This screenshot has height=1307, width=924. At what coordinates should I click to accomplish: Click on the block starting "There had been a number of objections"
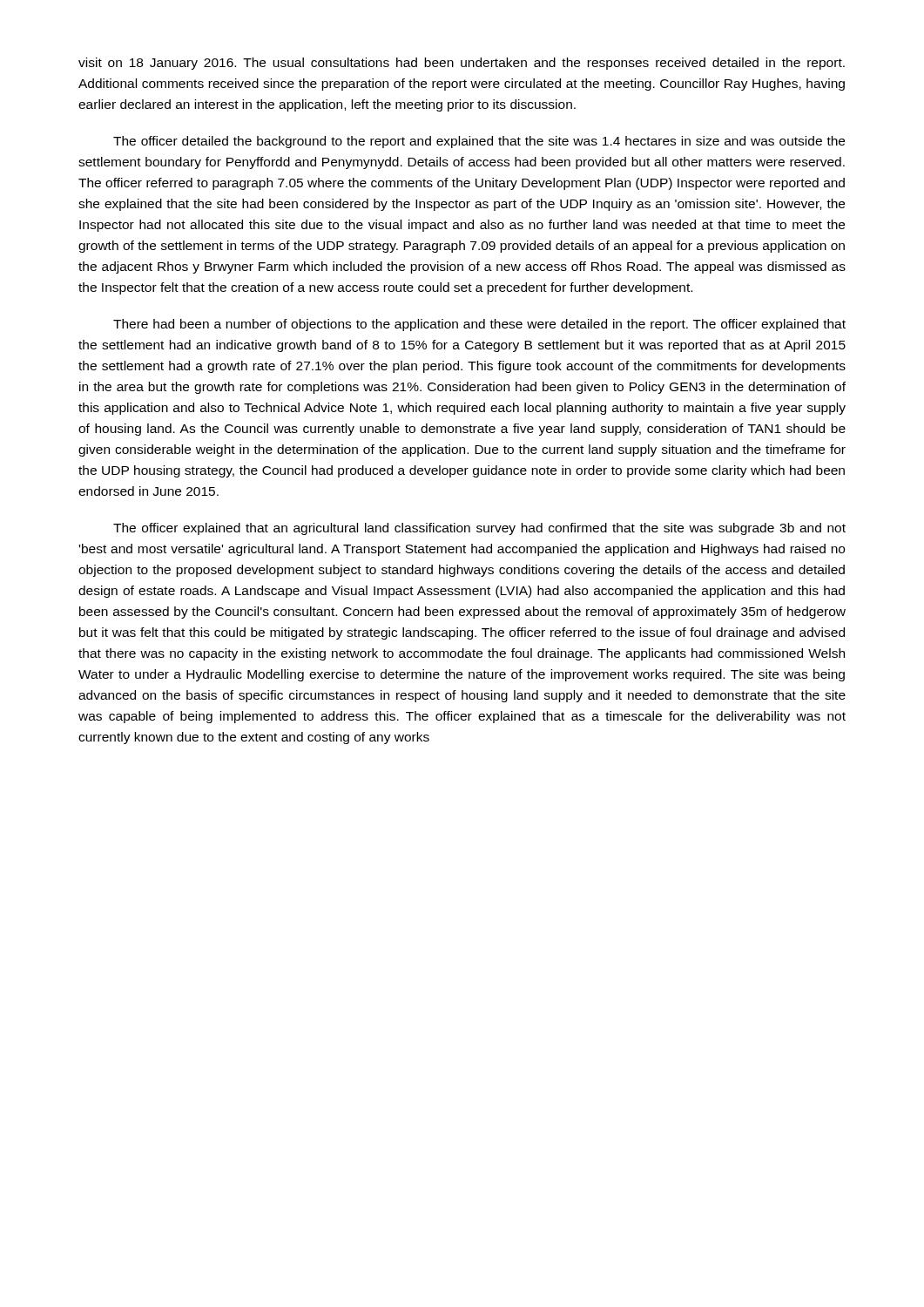[462, 408]
